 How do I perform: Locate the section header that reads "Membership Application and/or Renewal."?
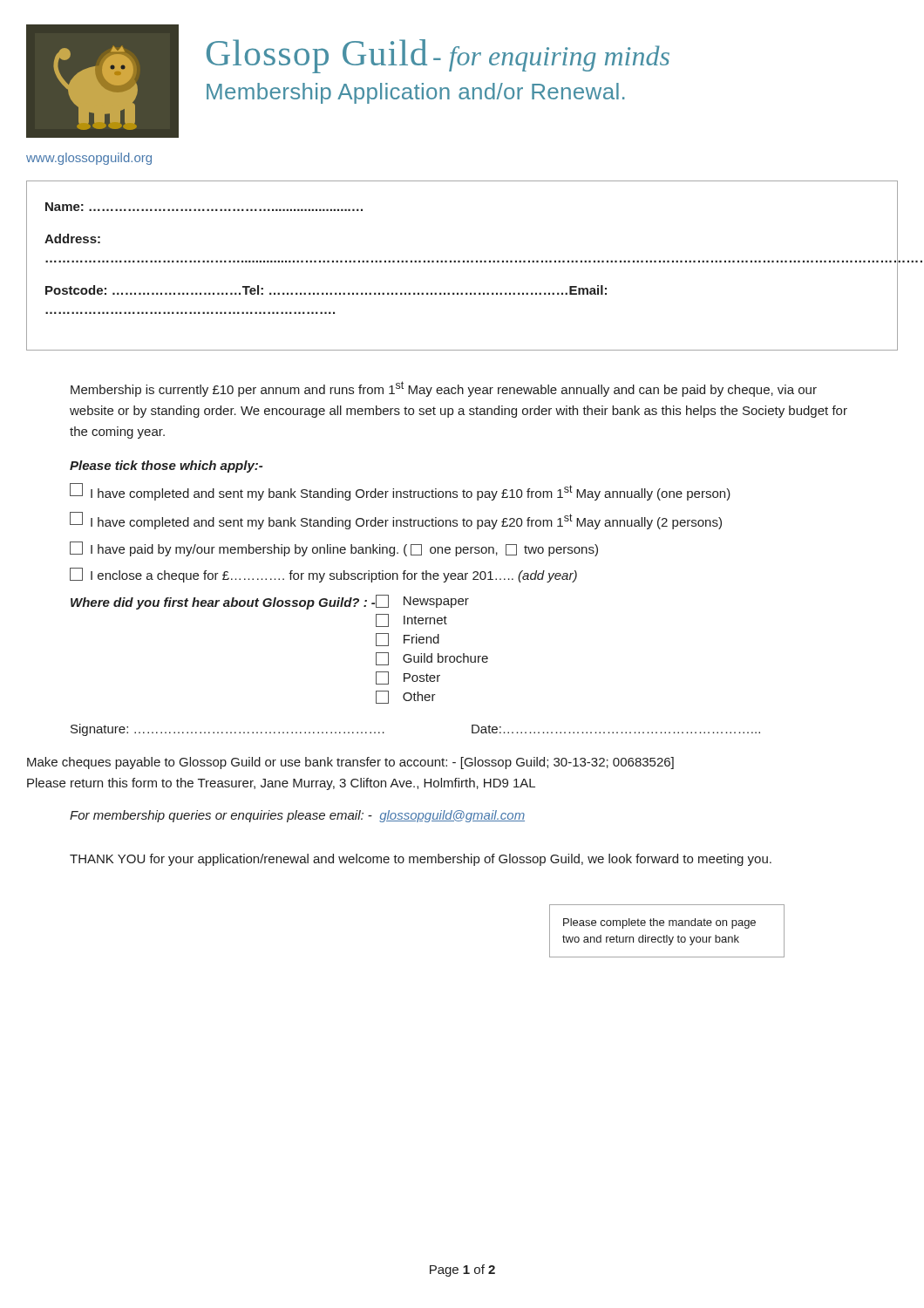point(416,92)
